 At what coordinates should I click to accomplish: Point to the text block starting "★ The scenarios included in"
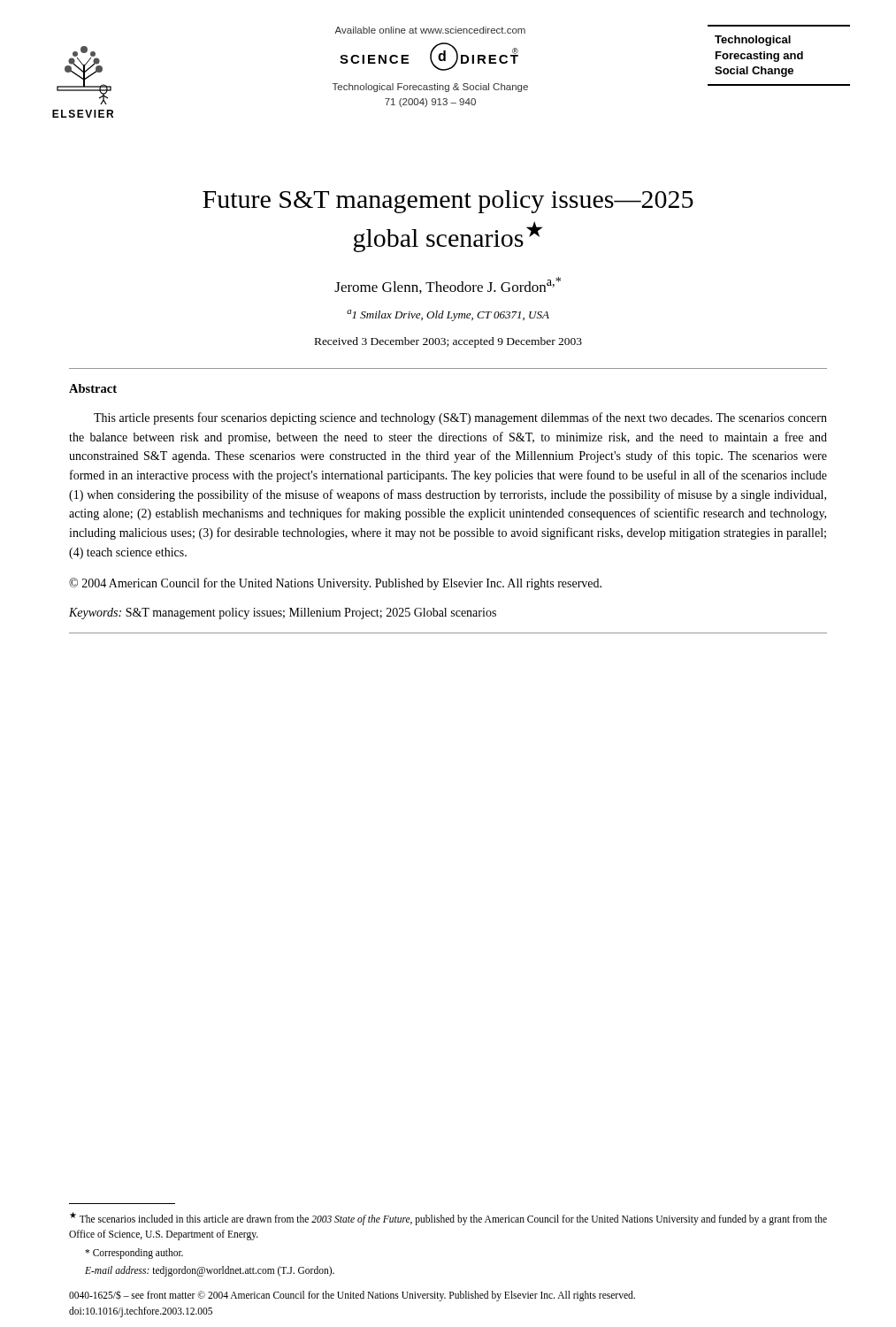coord(448,1225)
